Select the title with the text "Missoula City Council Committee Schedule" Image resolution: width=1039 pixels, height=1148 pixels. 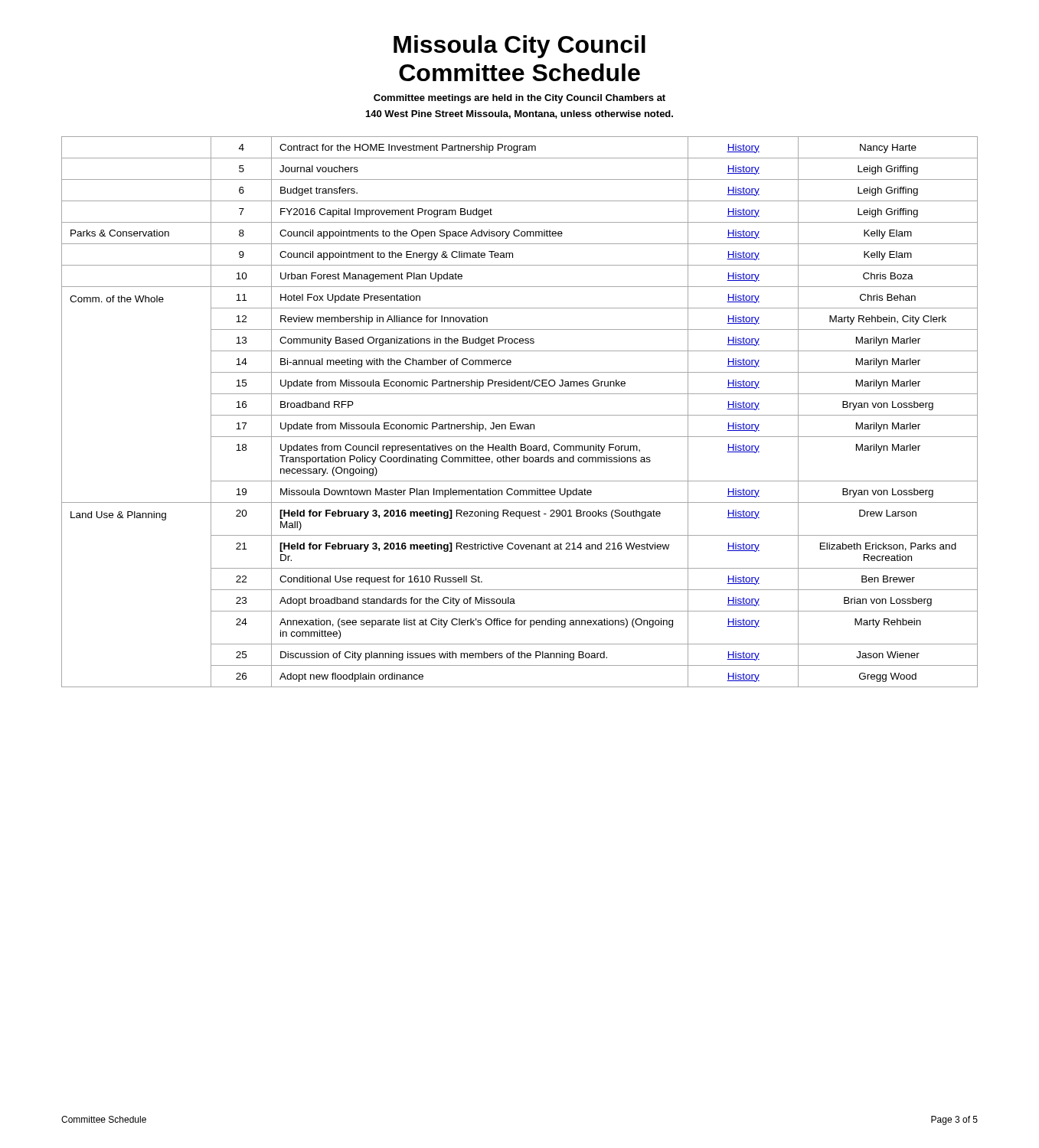pyautogui.click(x=520, y=59)
